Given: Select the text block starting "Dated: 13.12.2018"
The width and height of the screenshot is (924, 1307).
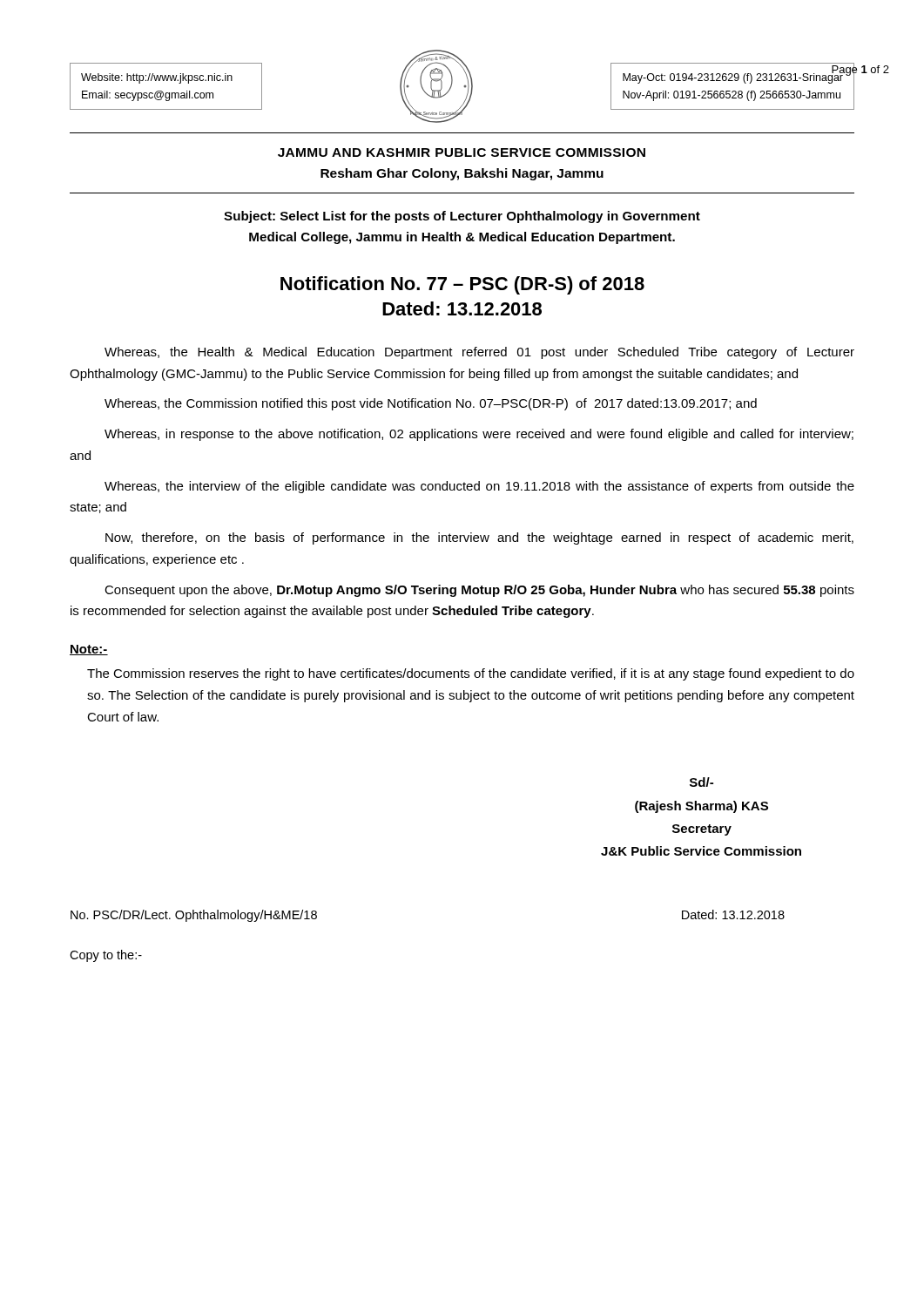Looking at the screenshot, I should tap(462, 309).
